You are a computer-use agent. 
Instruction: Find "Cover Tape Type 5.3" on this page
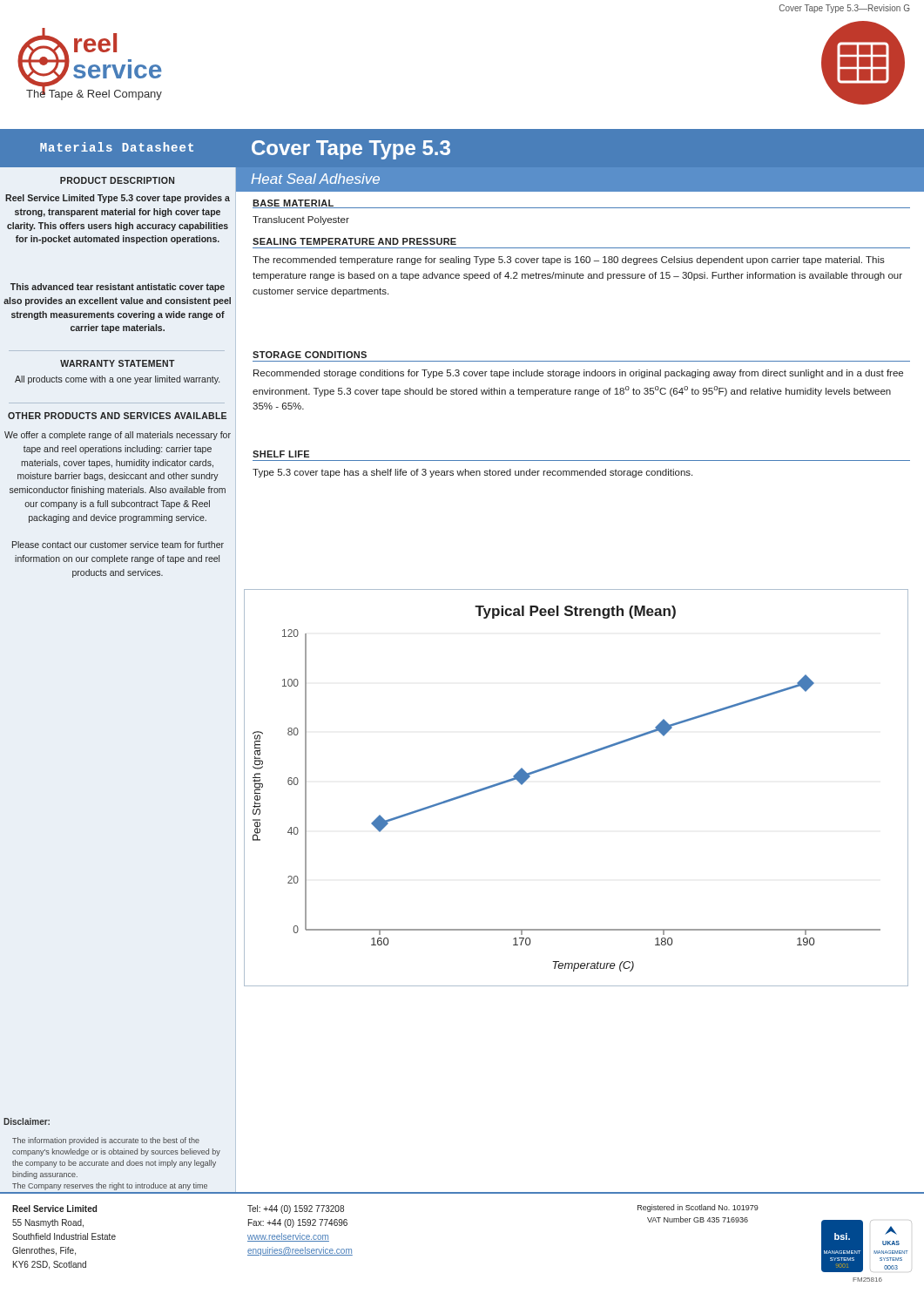click(x=351, y=148)
